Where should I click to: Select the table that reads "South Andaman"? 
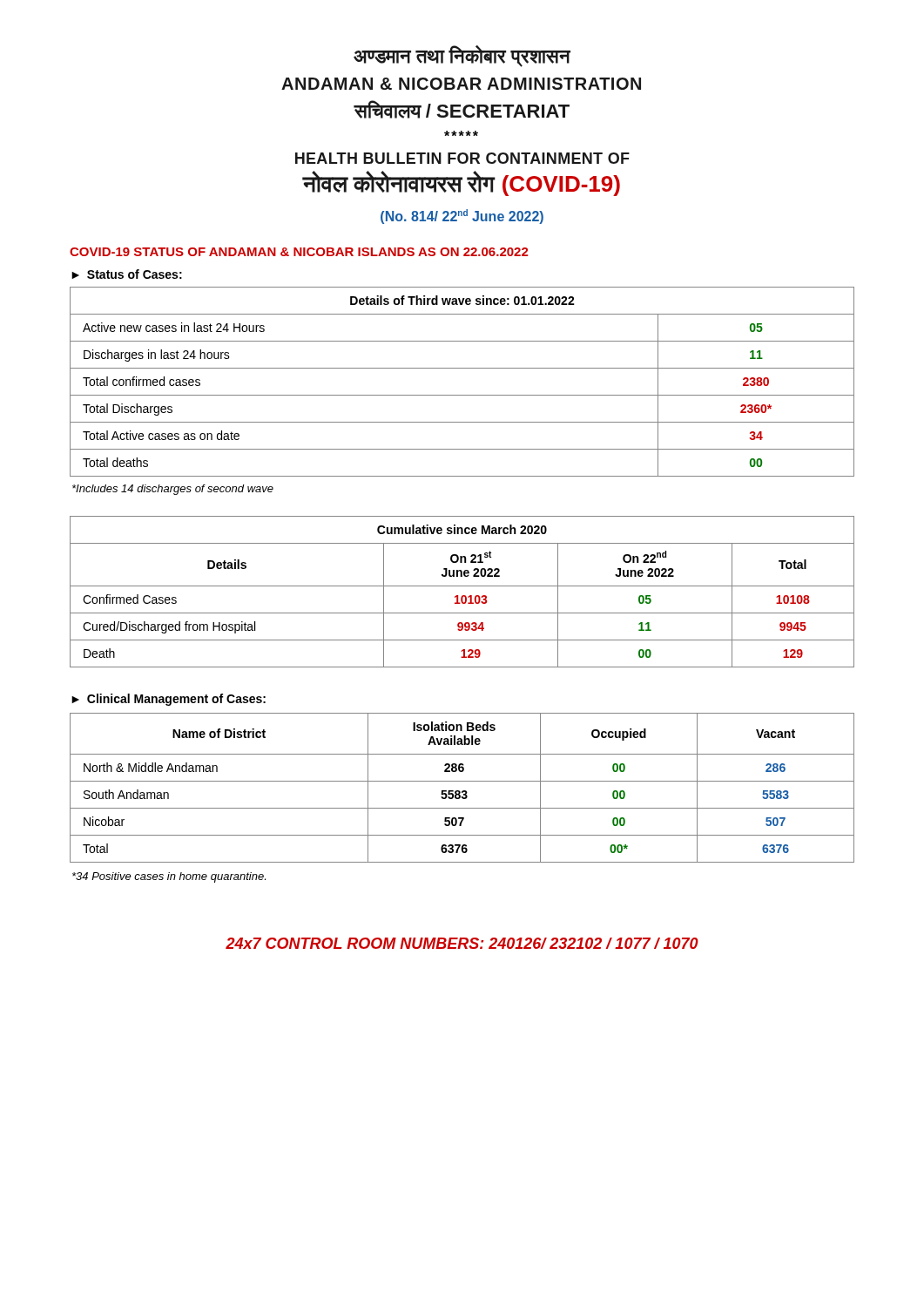coord(462,788)
